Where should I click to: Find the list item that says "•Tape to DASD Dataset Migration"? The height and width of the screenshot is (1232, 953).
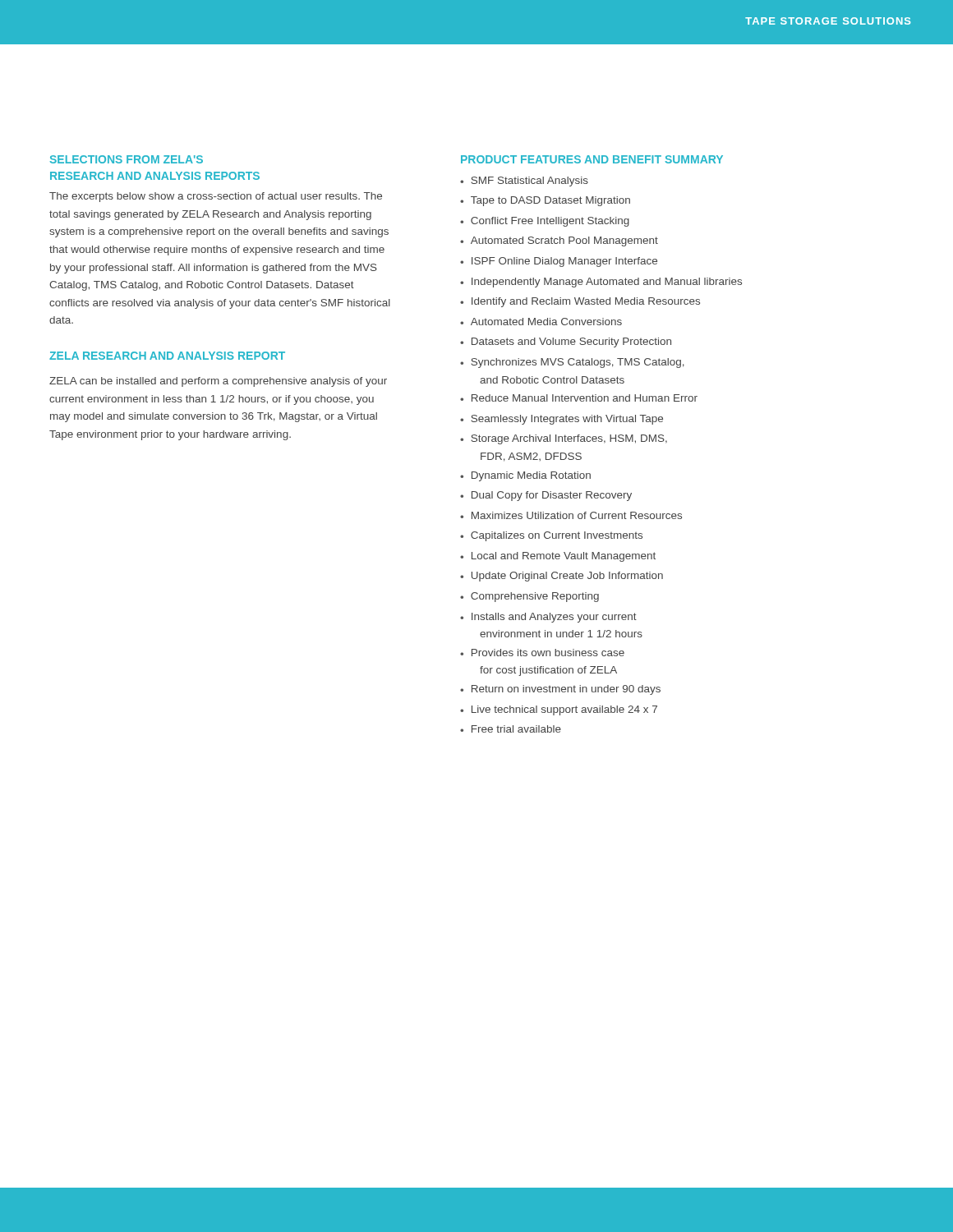tap(545, 201)
